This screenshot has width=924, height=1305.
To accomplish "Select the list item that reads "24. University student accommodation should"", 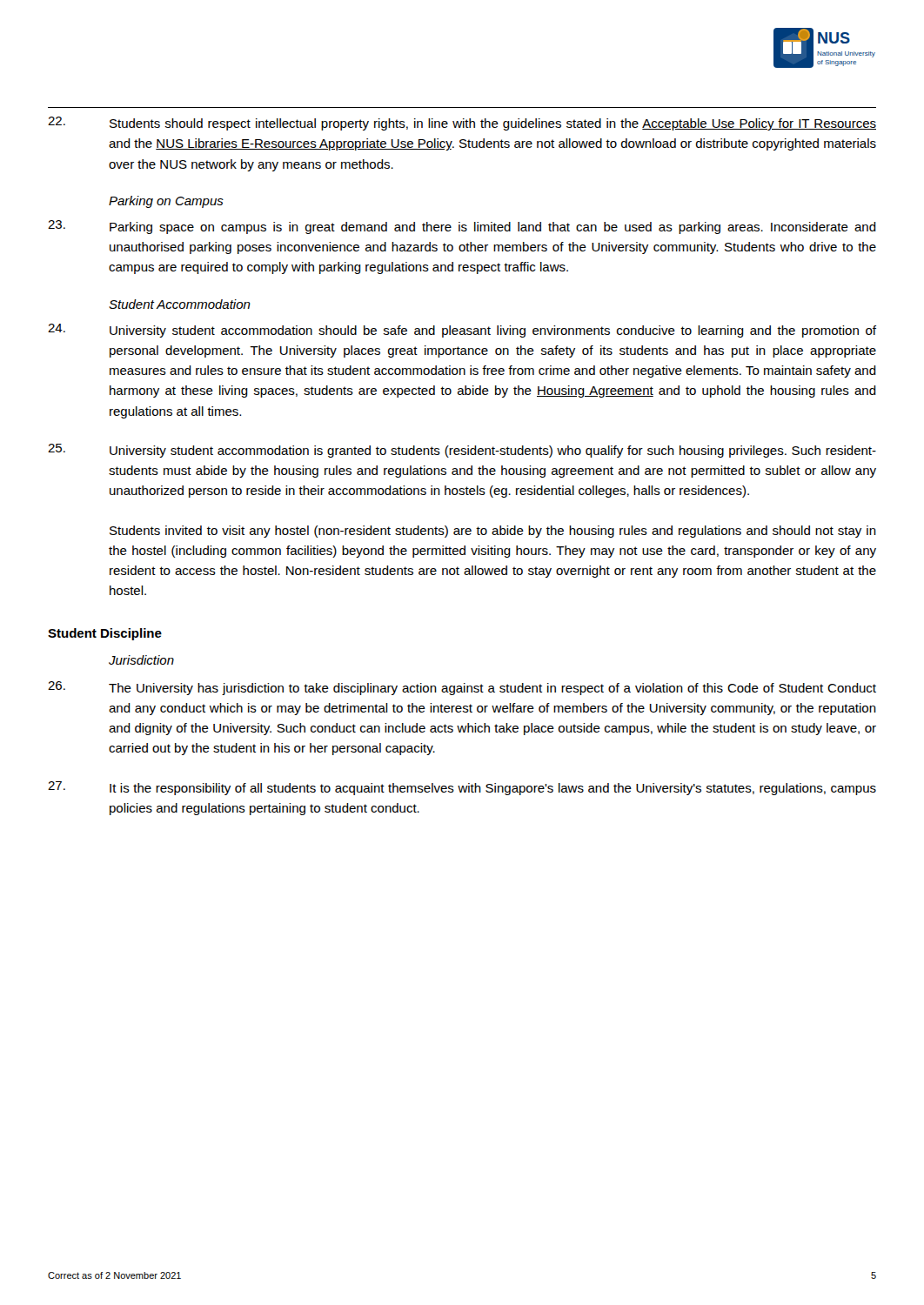I will click(x=462, y=370).
